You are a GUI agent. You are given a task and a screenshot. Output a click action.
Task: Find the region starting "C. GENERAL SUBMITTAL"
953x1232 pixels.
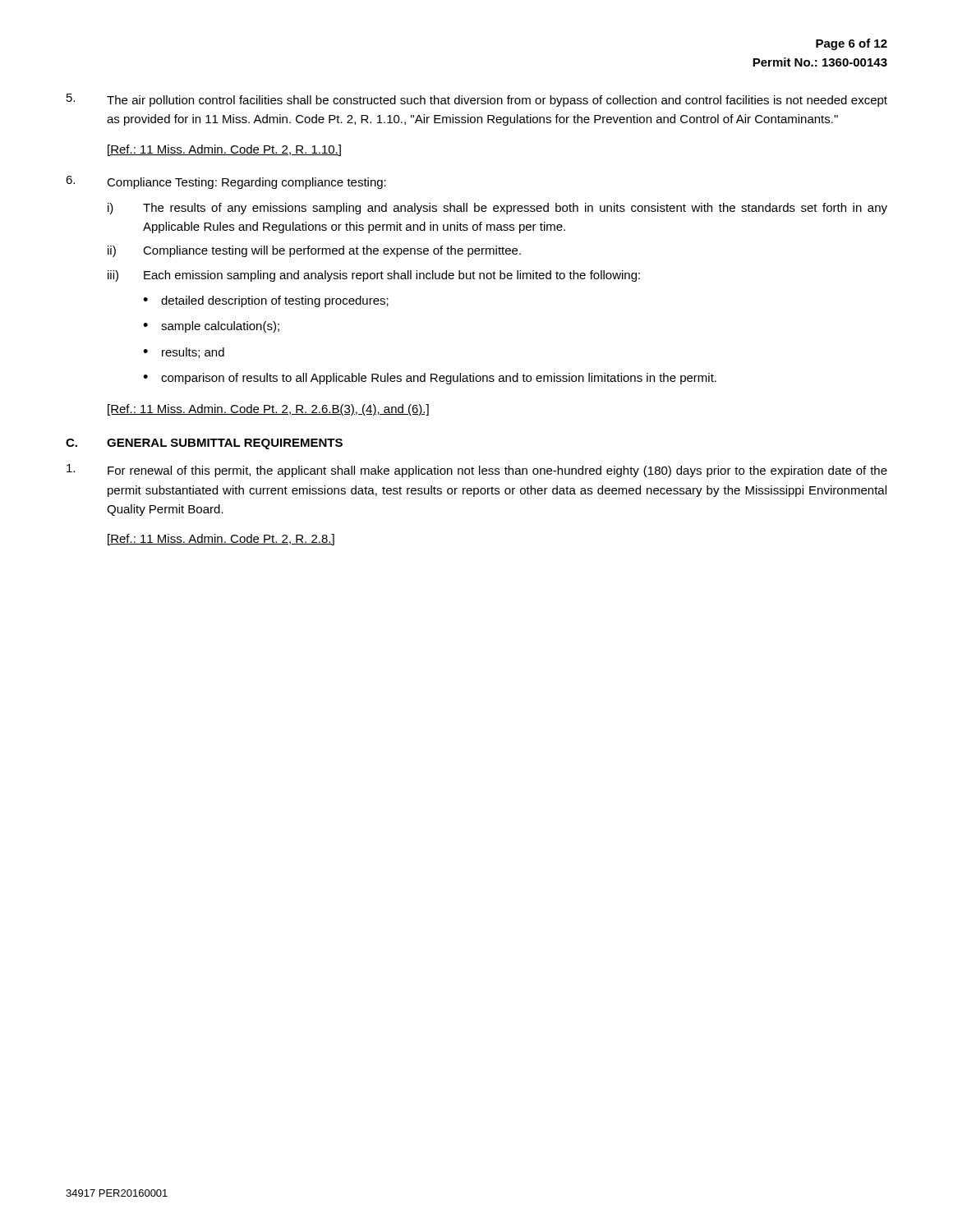pyautogui.click(x=204, y=443)
